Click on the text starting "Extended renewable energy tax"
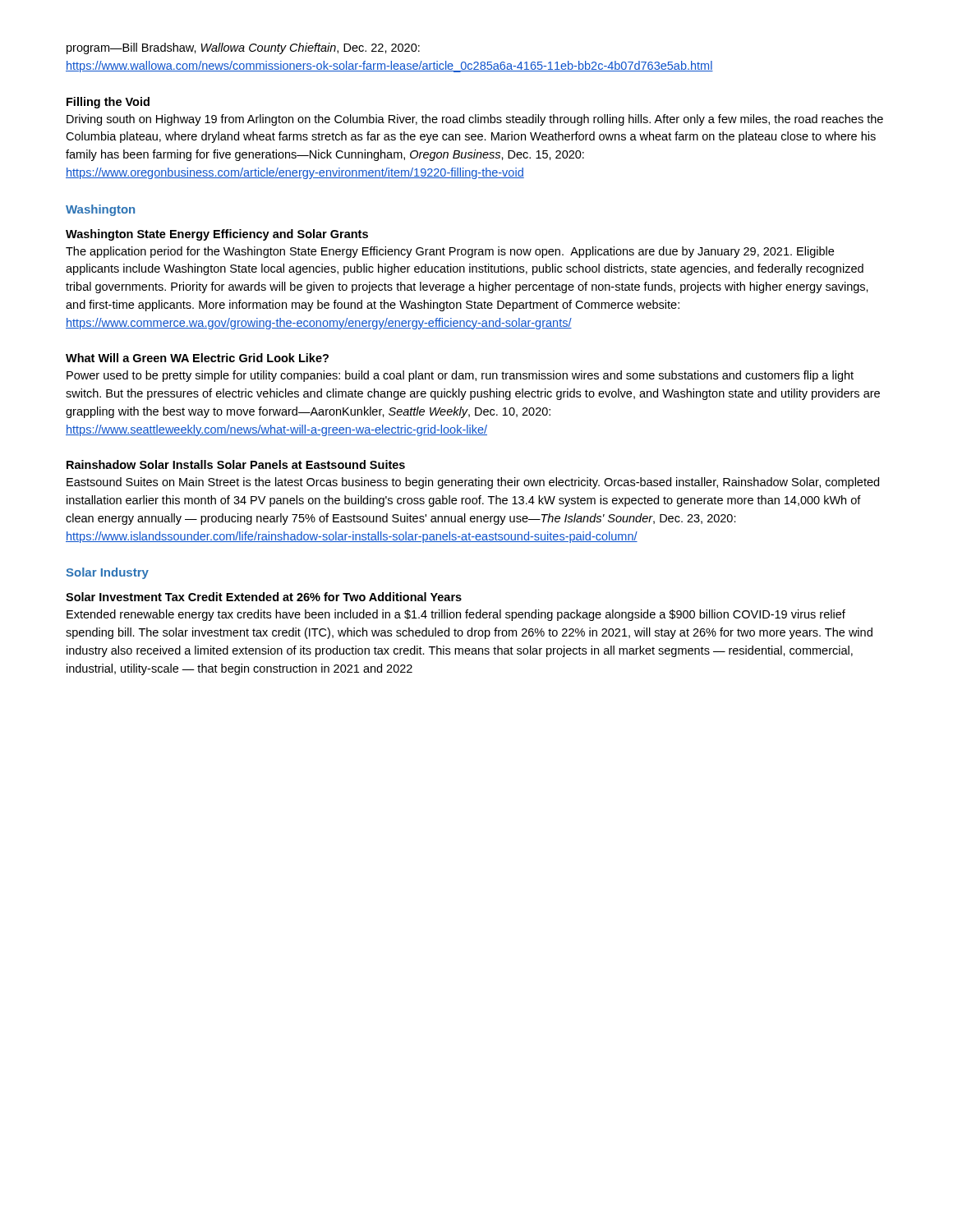This screenshot has width=953, height=1232. pyautogui.click(x=469, y=641)
